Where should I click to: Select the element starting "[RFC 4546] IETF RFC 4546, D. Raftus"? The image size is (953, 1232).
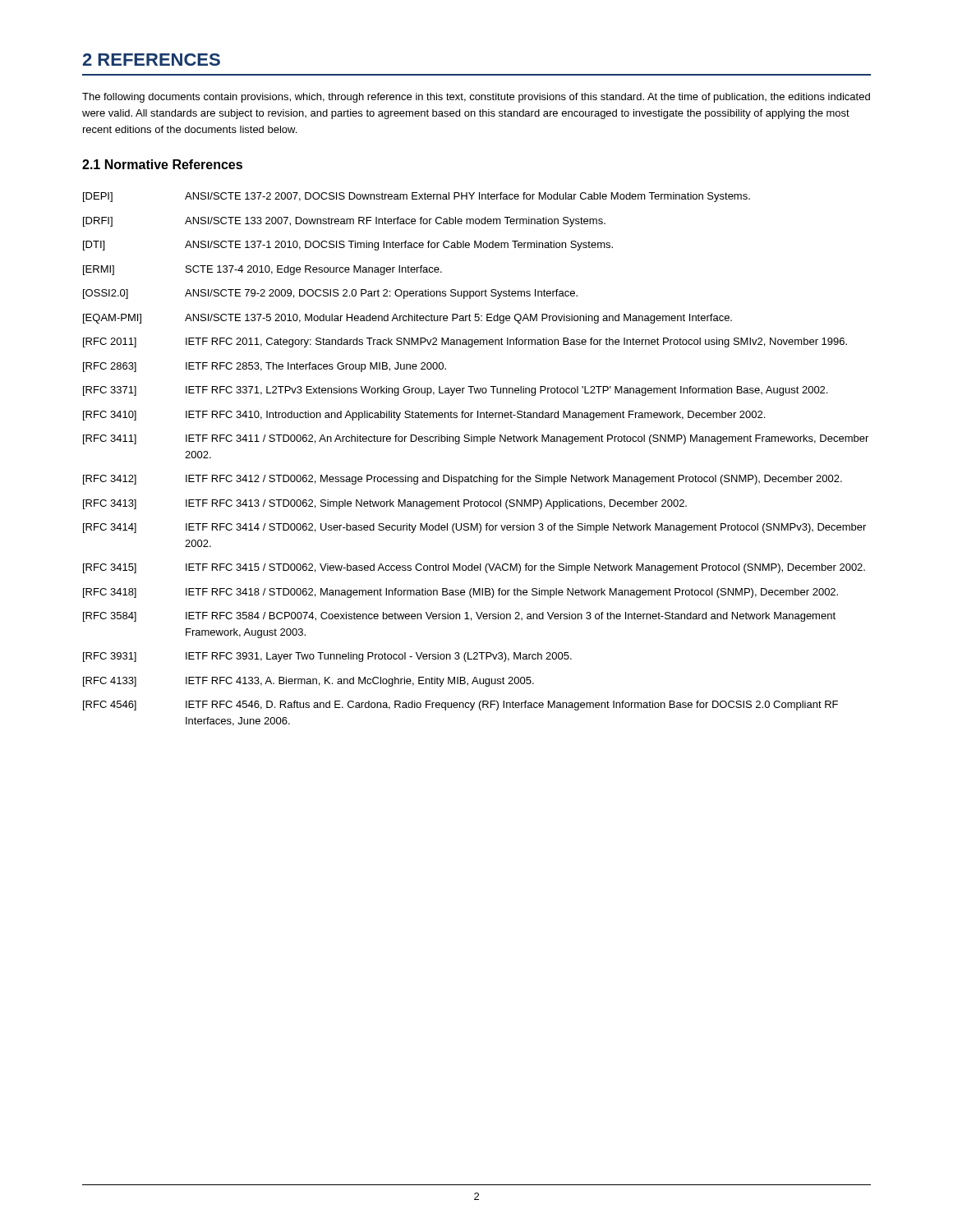(x=476, y=713)
